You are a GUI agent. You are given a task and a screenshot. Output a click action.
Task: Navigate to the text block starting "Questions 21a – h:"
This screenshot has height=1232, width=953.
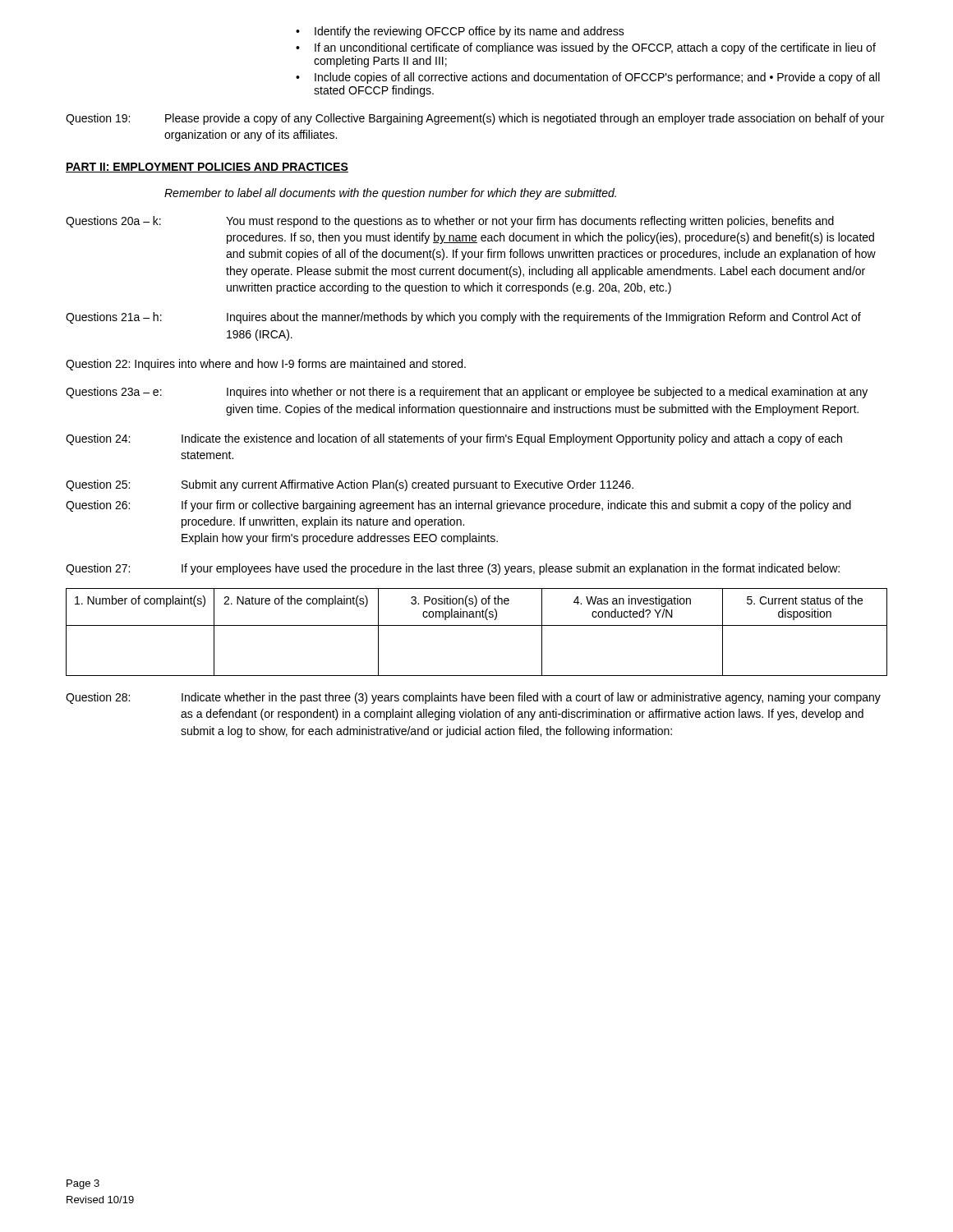pyautogui.click(x=476, y=326)
